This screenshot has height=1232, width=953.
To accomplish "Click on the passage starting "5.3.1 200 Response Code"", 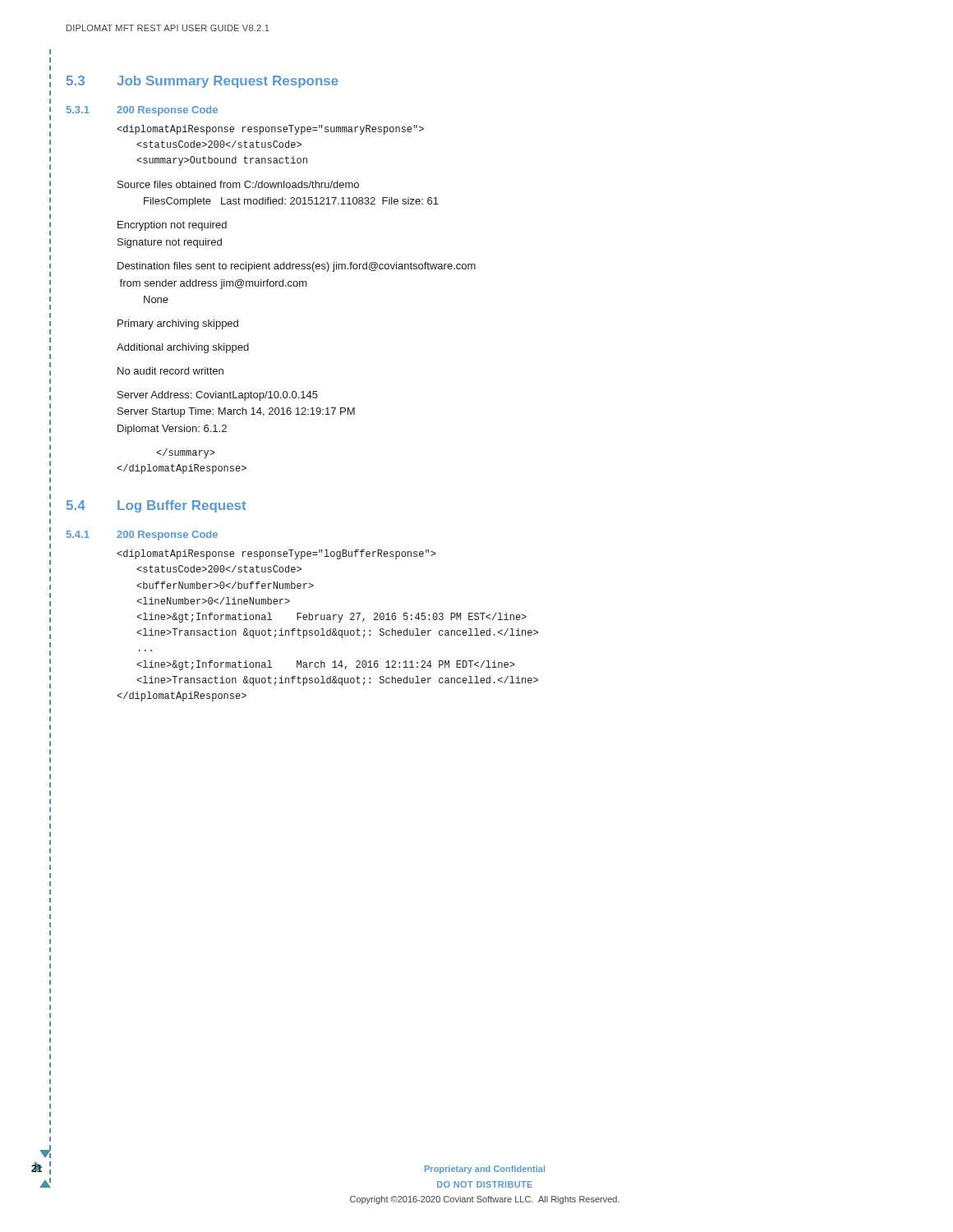I will click(x=142, y=111).
